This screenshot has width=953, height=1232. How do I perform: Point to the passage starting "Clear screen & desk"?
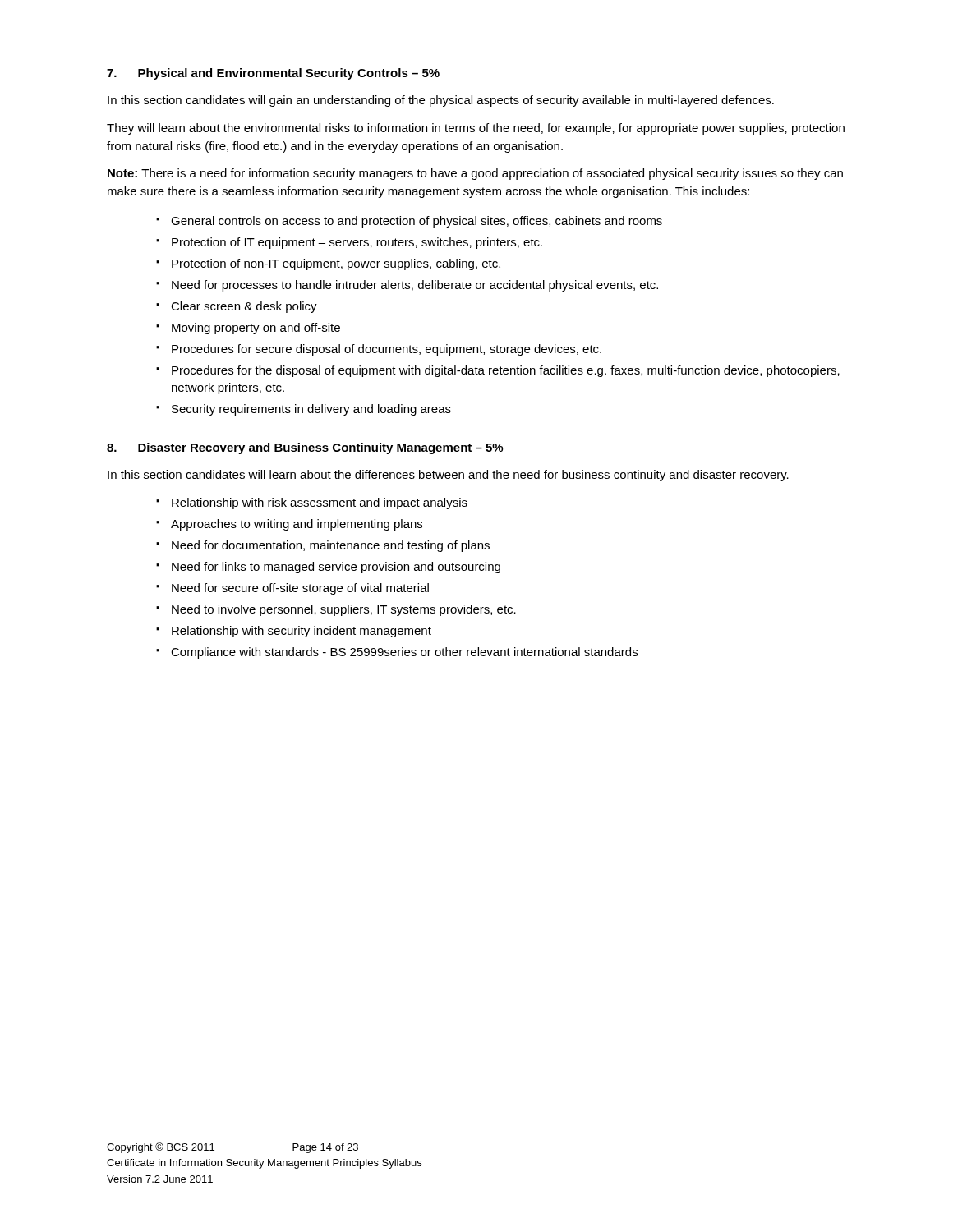pyautogui.click(x=244, y=306)
